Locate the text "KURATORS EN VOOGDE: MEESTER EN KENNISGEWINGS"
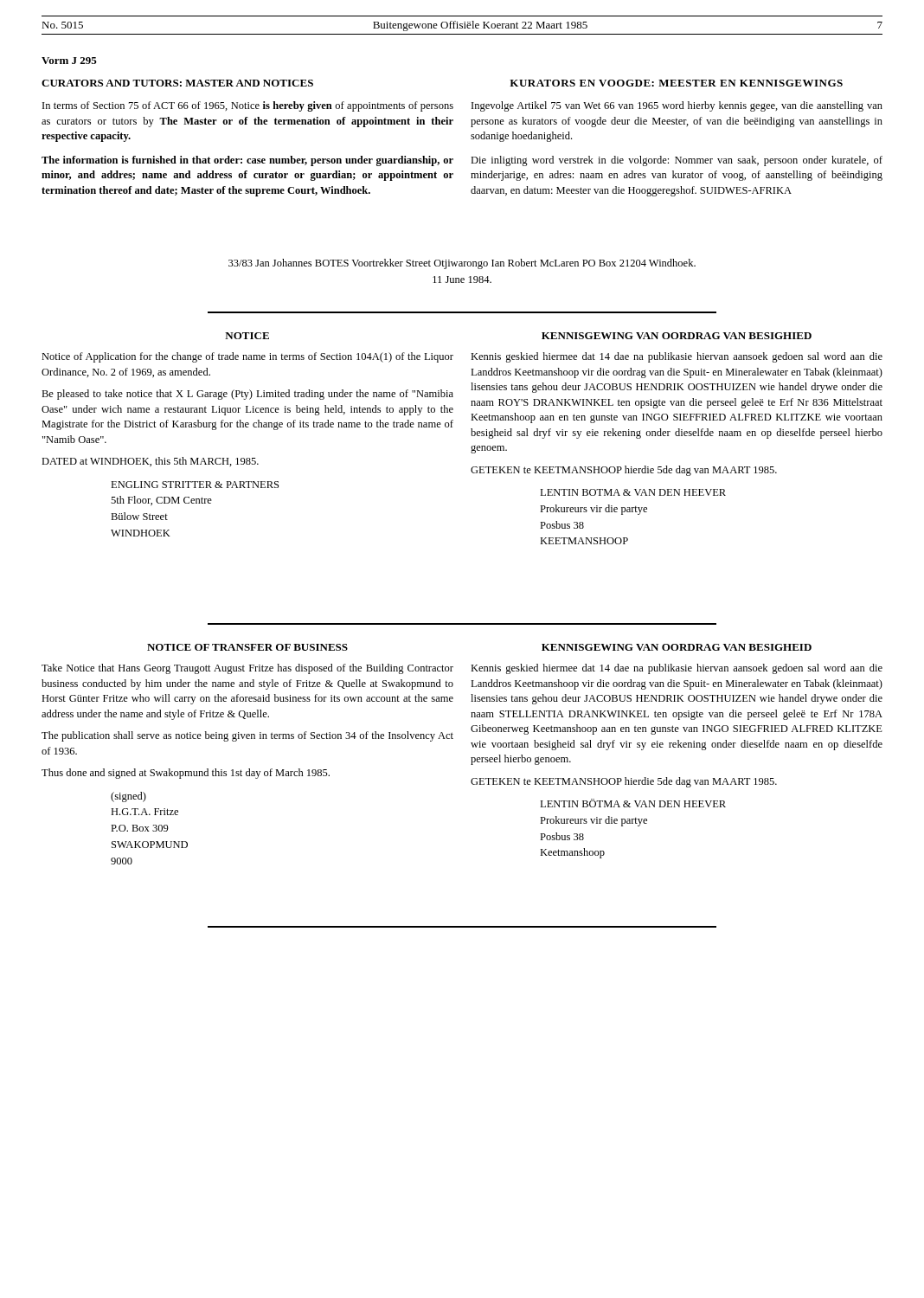This screenshot has height=1298, width=924. 677,83
